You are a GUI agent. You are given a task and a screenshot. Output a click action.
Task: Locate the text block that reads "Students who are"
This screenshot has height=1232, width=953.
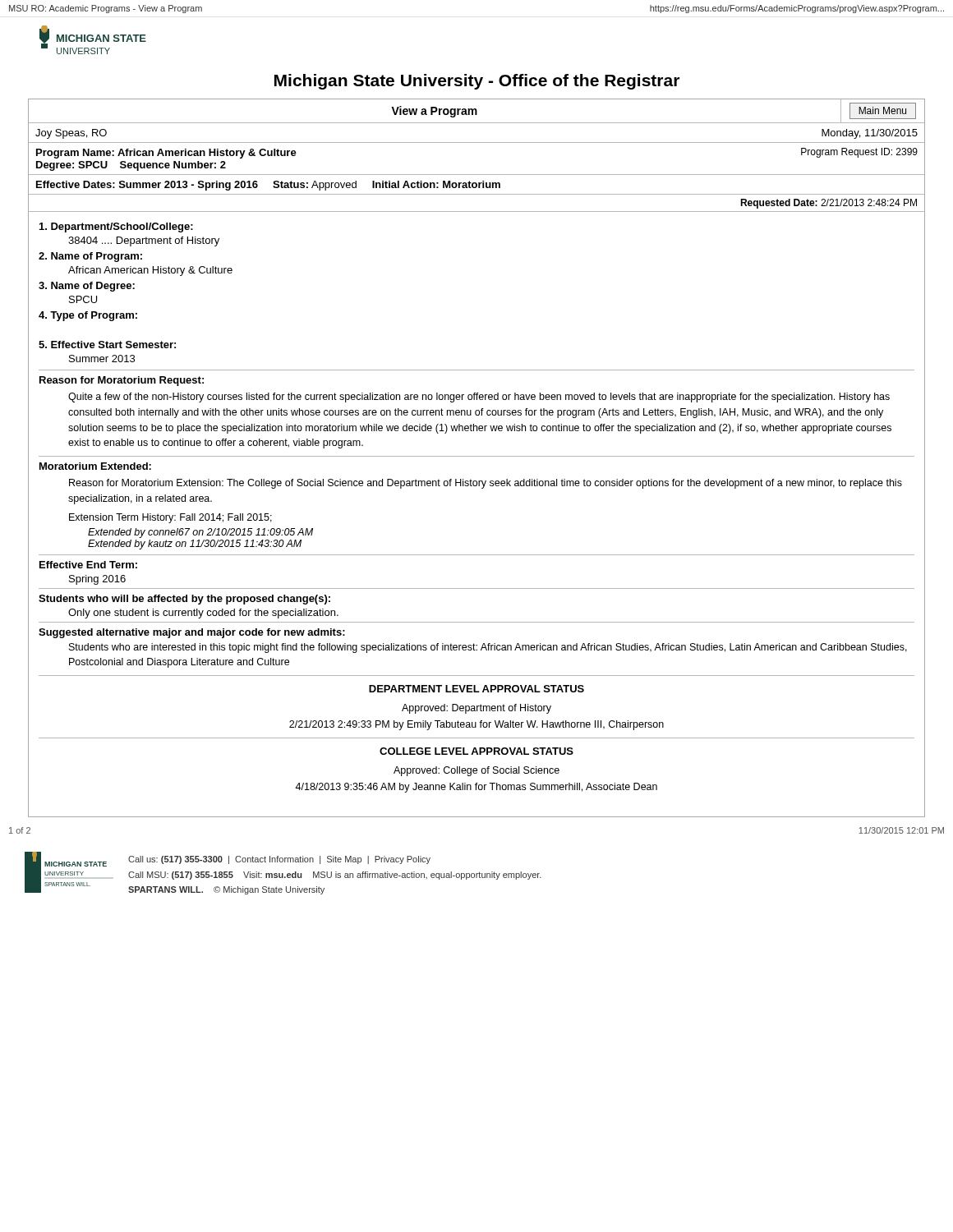[488, 654]
